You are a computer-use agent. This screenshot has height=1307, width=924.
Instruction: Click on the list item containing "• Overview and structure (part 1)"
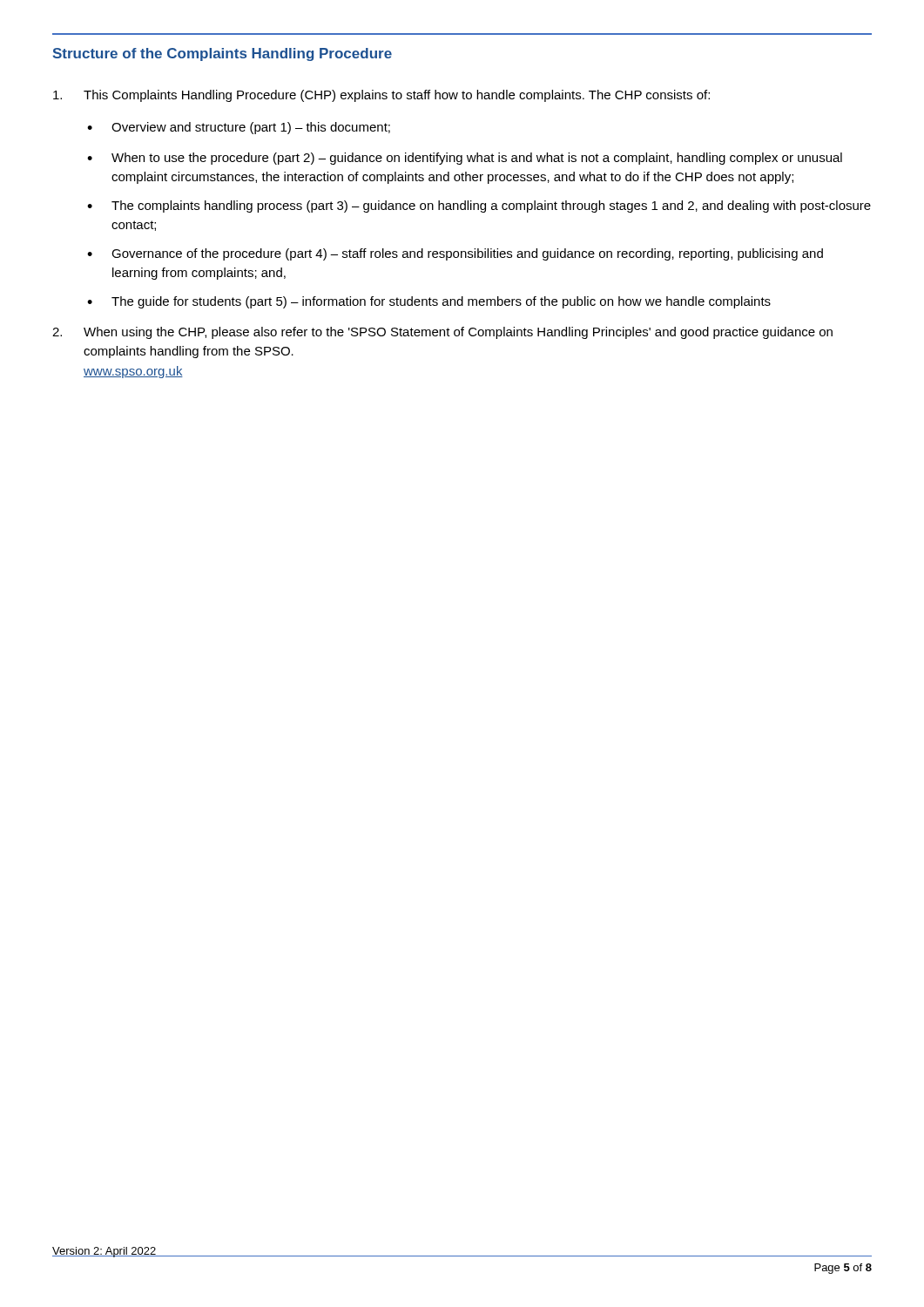(x=239, y=128)
